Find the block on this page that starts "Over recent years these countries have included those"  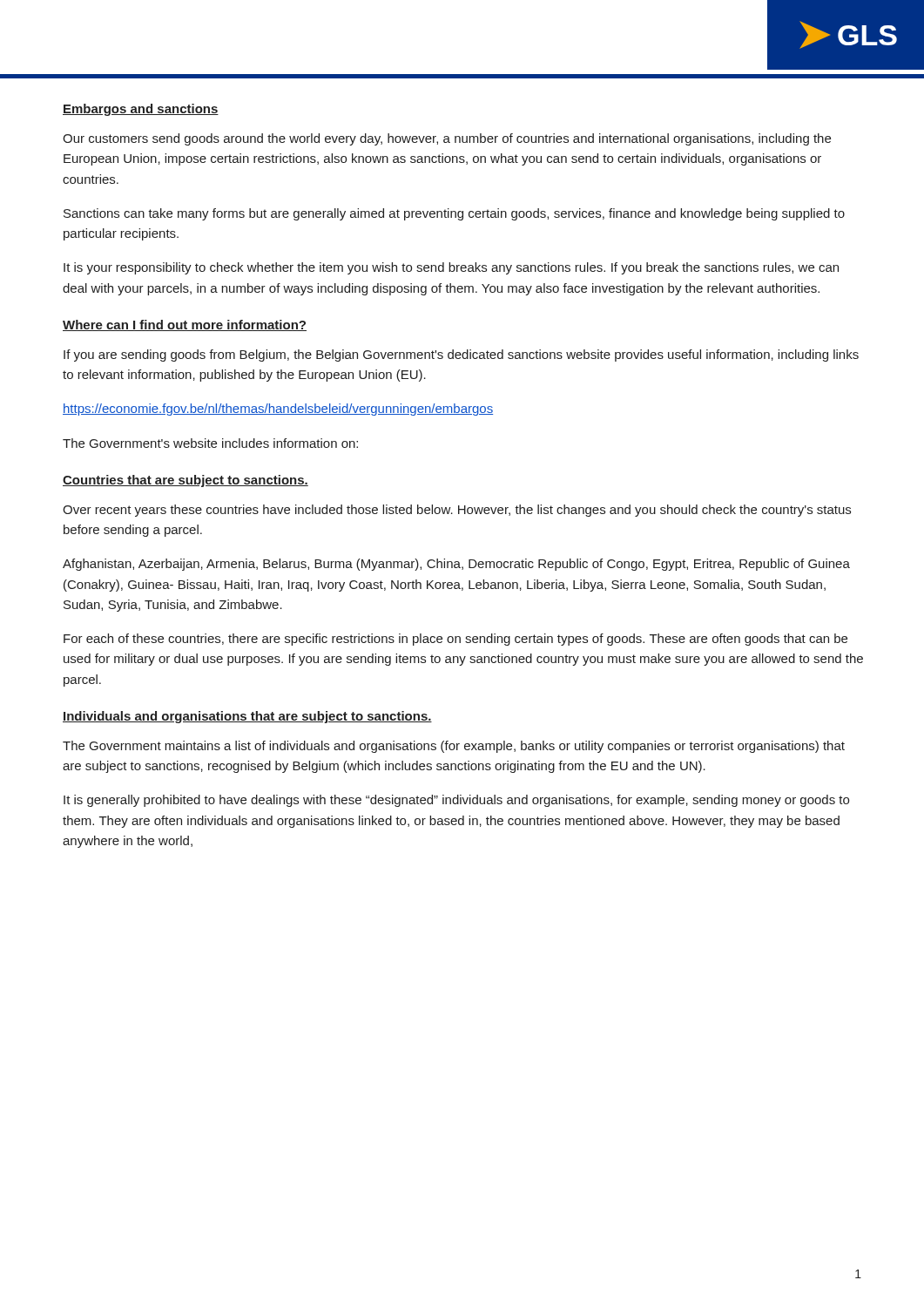[463, 519]
